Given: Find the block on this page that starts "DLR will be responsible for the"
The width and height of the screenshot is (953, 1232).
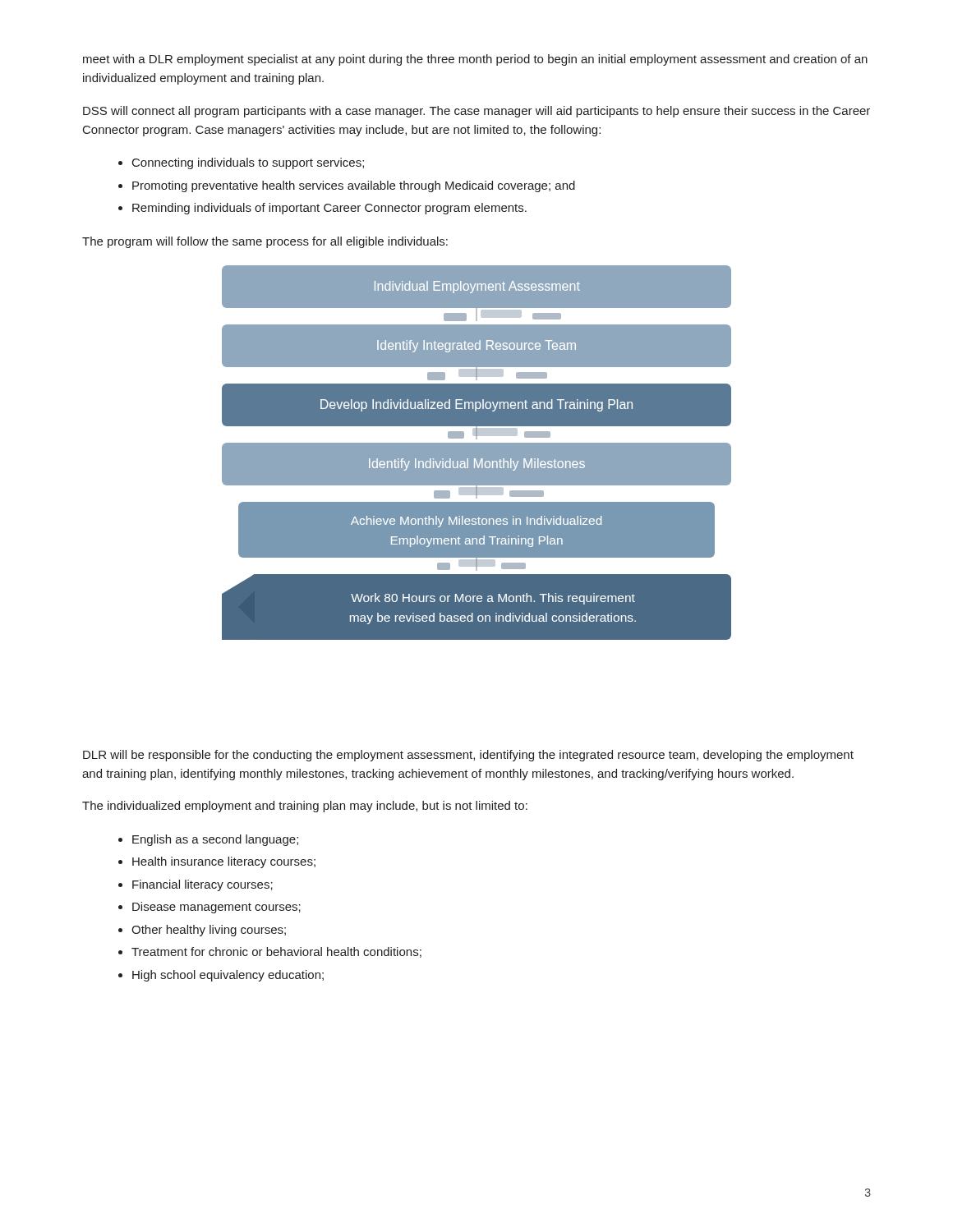Looking at the screenshot, I should coord(468,764).
